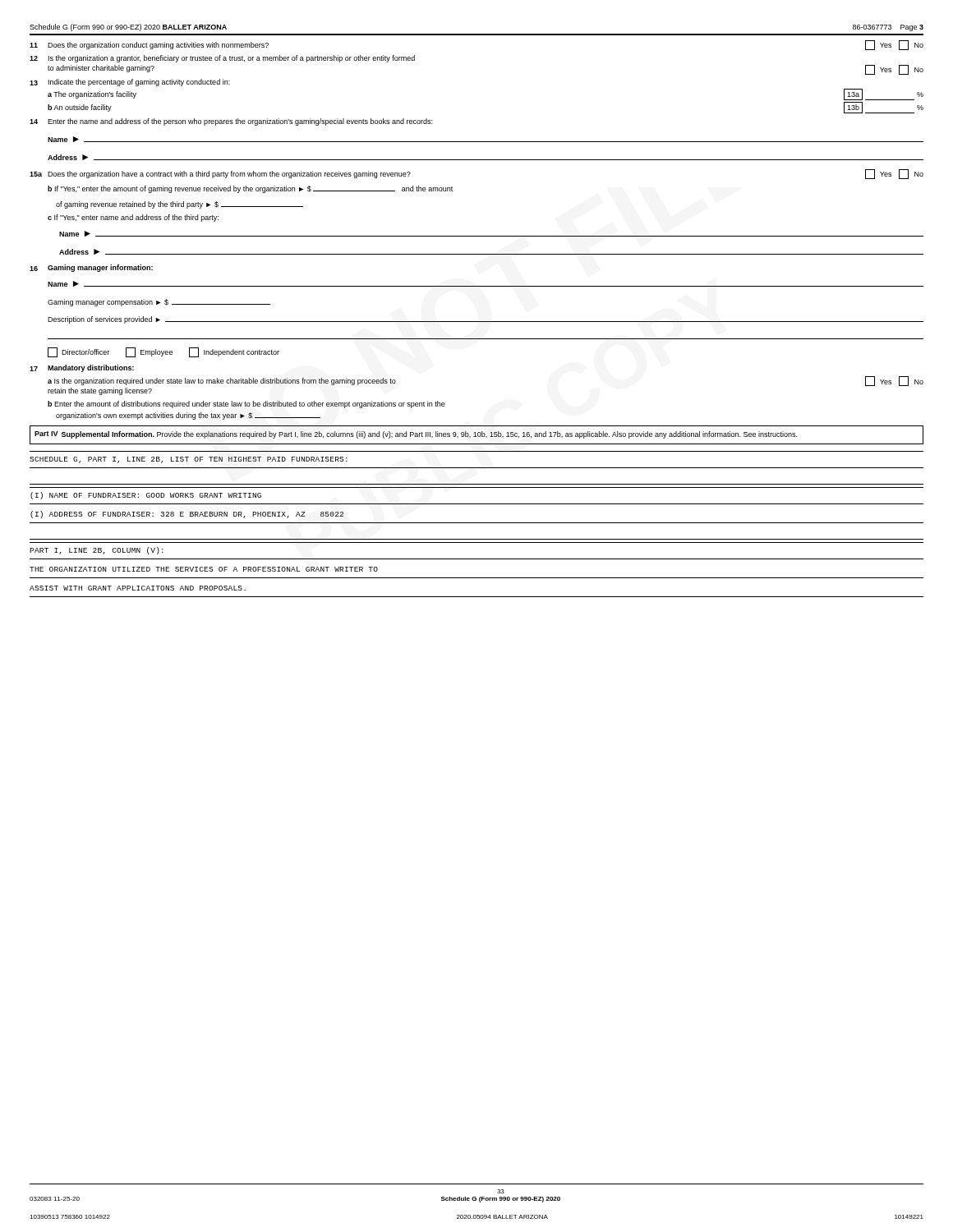Locate the block starting "(I) NAME OF FUNDRAISER: GOOD WORKS GRANT WRITING"
This screenshot has height=1232, width=953.
tap(476, 496)
